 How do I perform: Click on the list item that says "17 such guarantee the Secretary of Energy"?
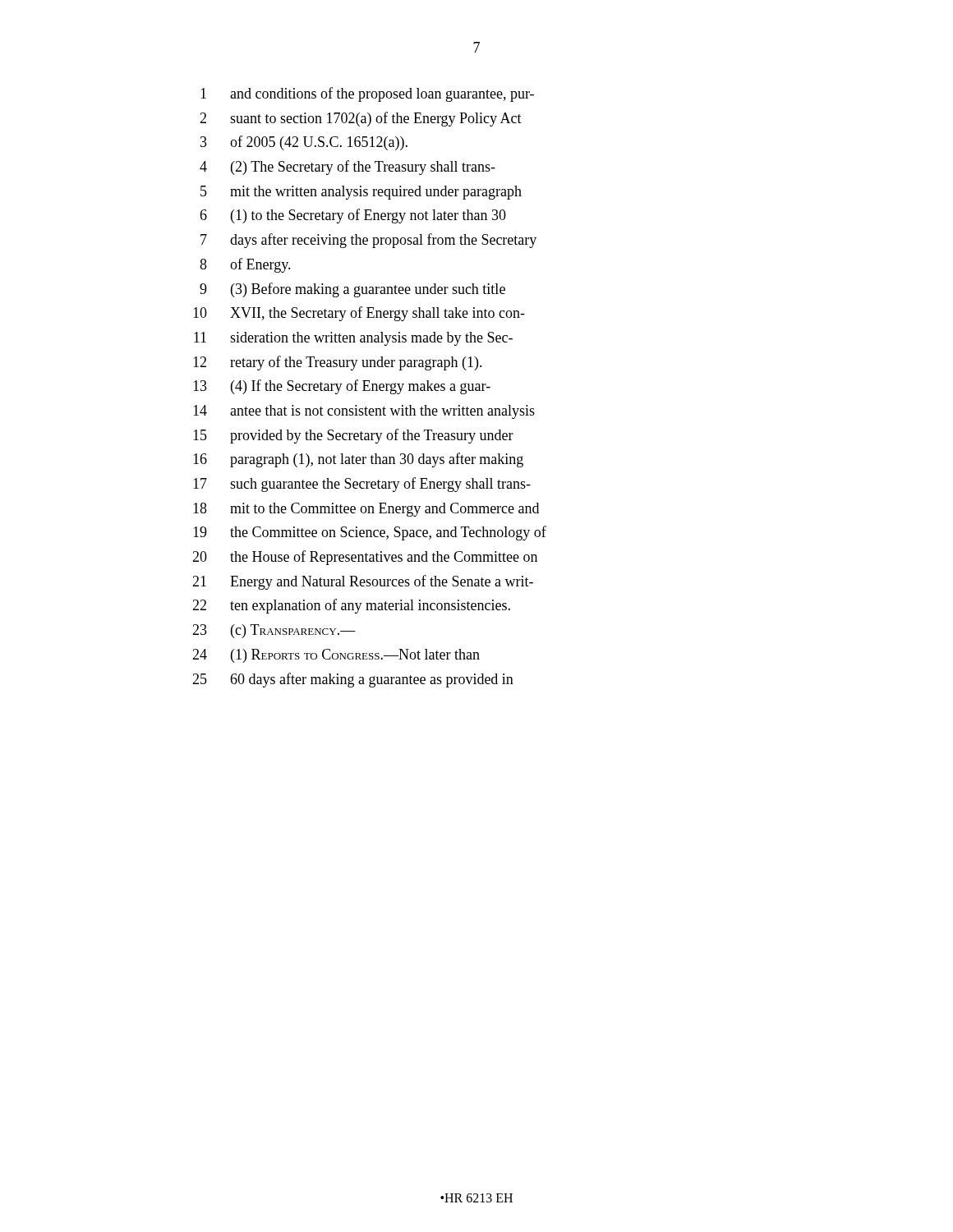[509, 484]
